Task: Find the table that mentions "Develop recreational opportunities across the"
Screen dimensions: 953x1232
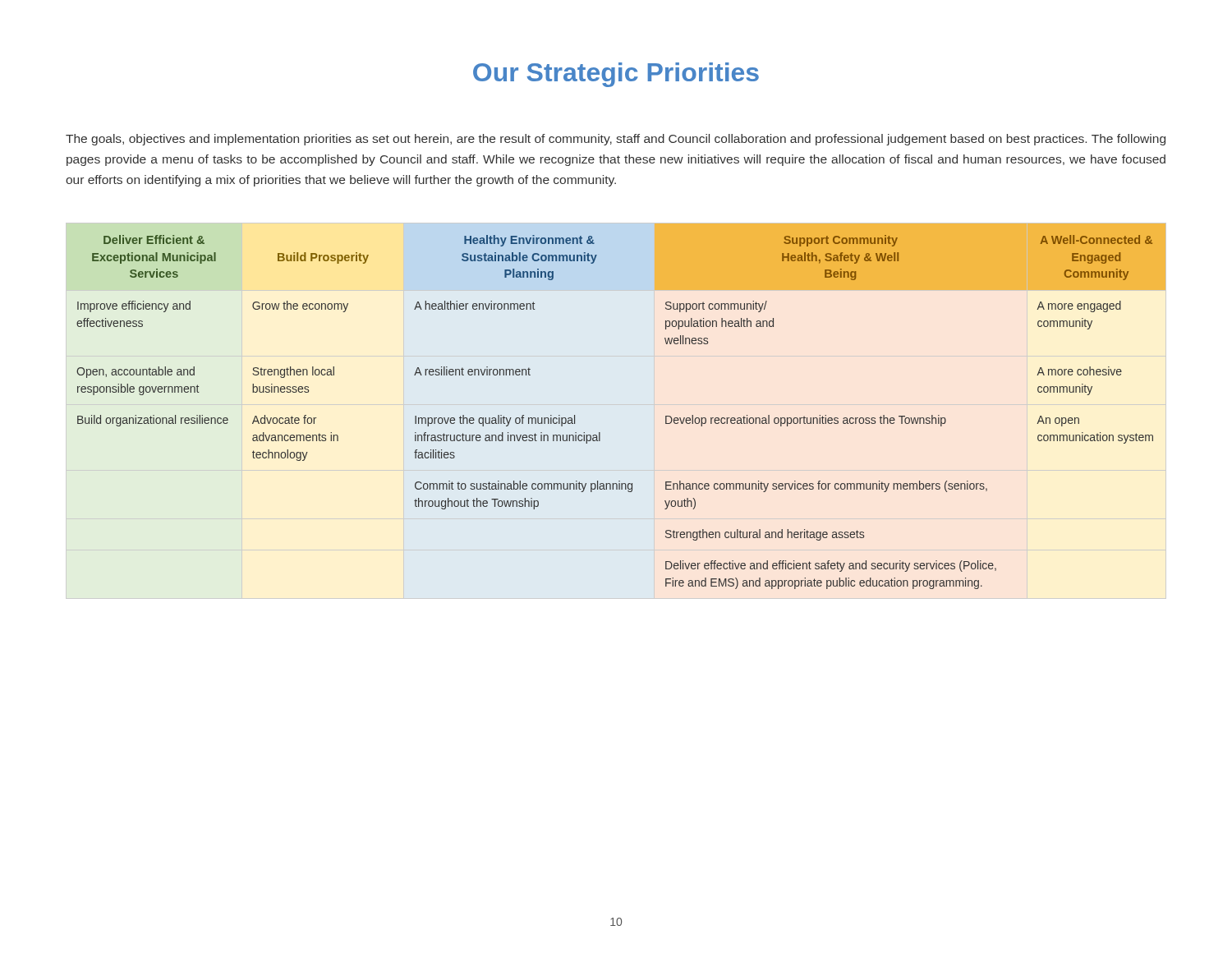Action: (x=616, y=411)
